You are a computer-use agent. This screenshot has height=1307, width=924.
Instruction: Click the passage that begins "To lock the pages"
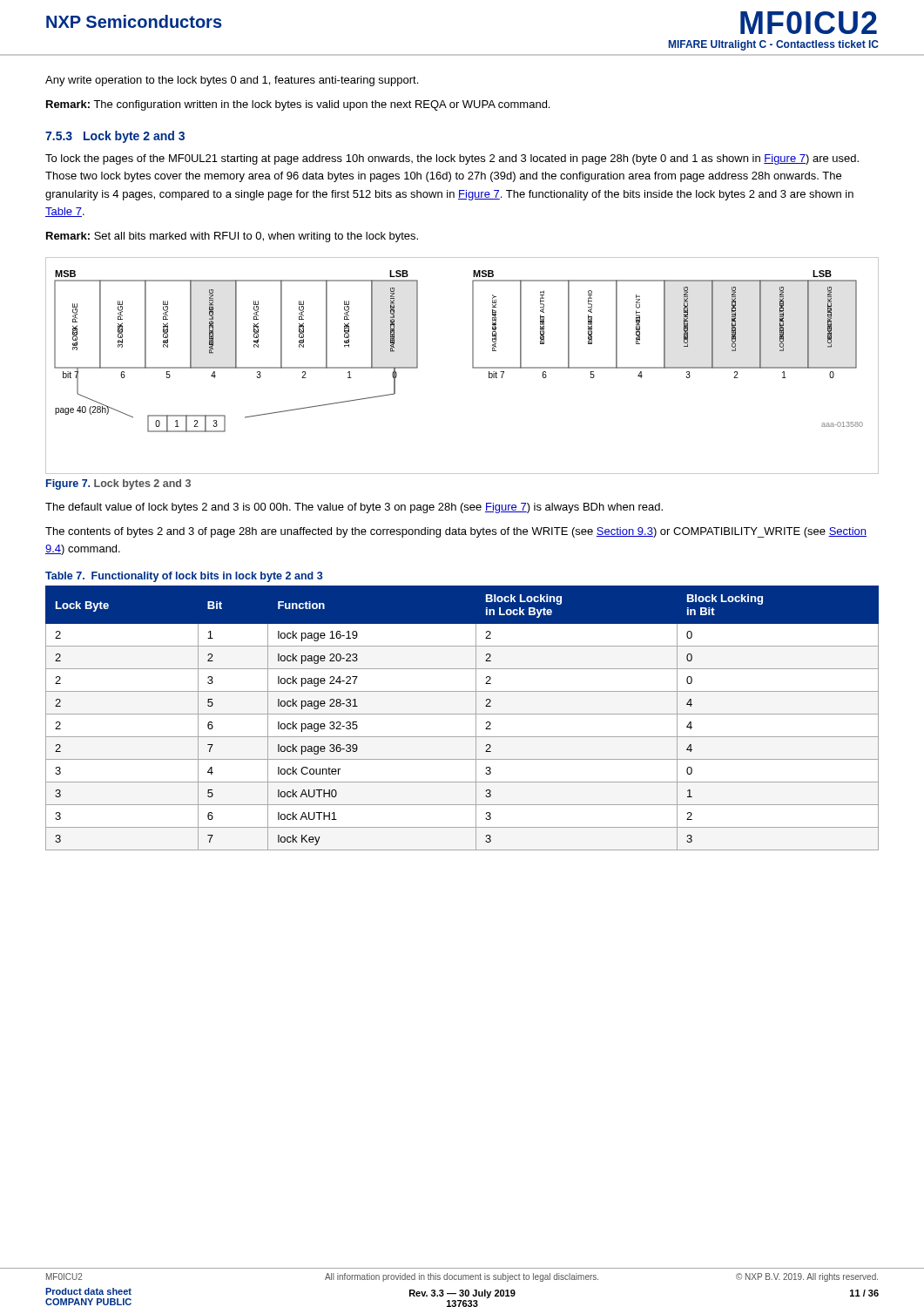[x=452, y=185]
